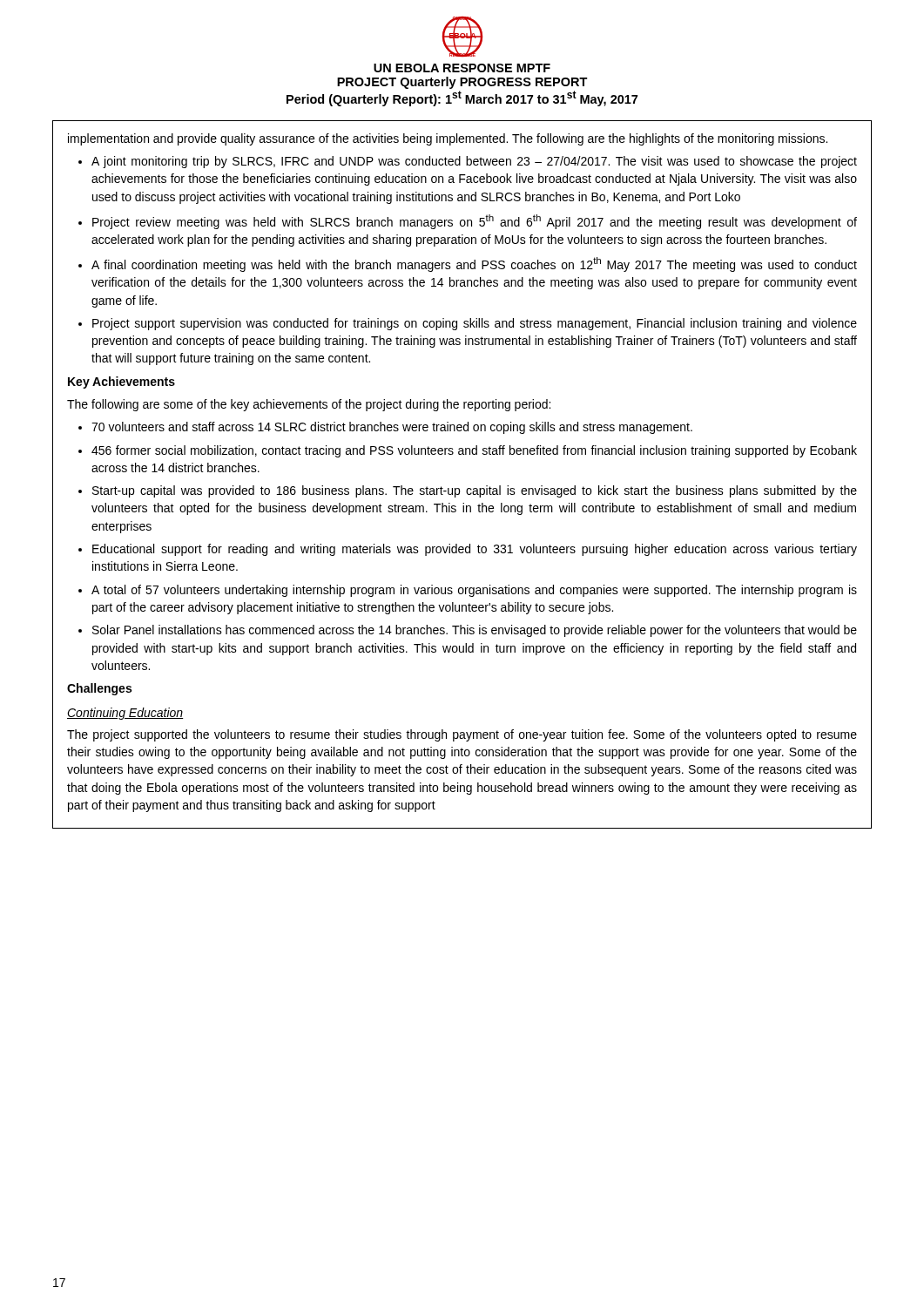Select the passage starting "The project supported the volunteers"
The image size is (924, 1307).
click(x=462, y=770)
